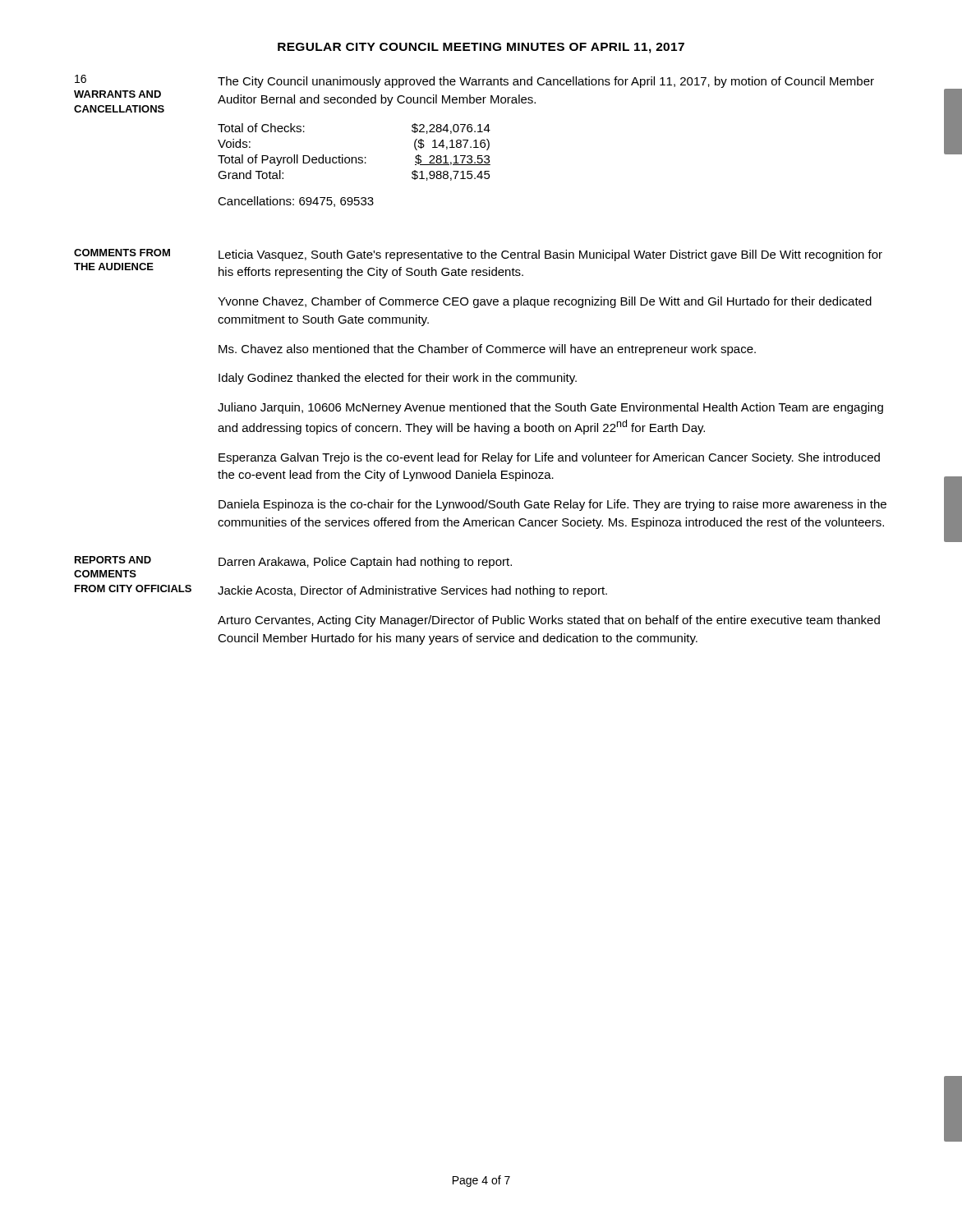Click on the text block that reads "Darren Arakawa, Police Captain had nothing to"
The image size is (962, 1232).
click(365, 561)
